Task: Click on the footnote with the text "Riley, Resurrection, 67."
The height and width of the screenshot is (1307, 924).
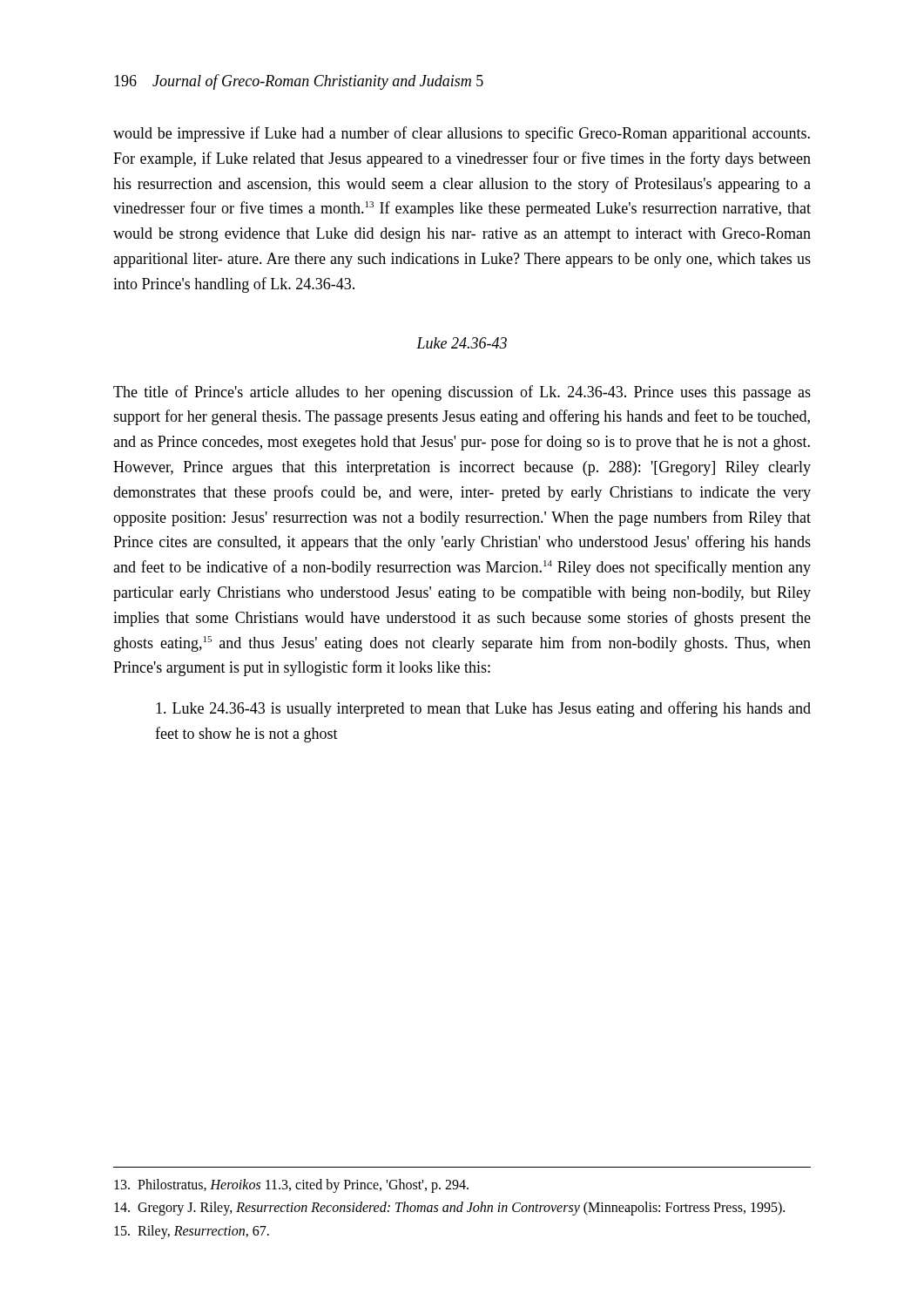Action: [x=191, y=1231]
